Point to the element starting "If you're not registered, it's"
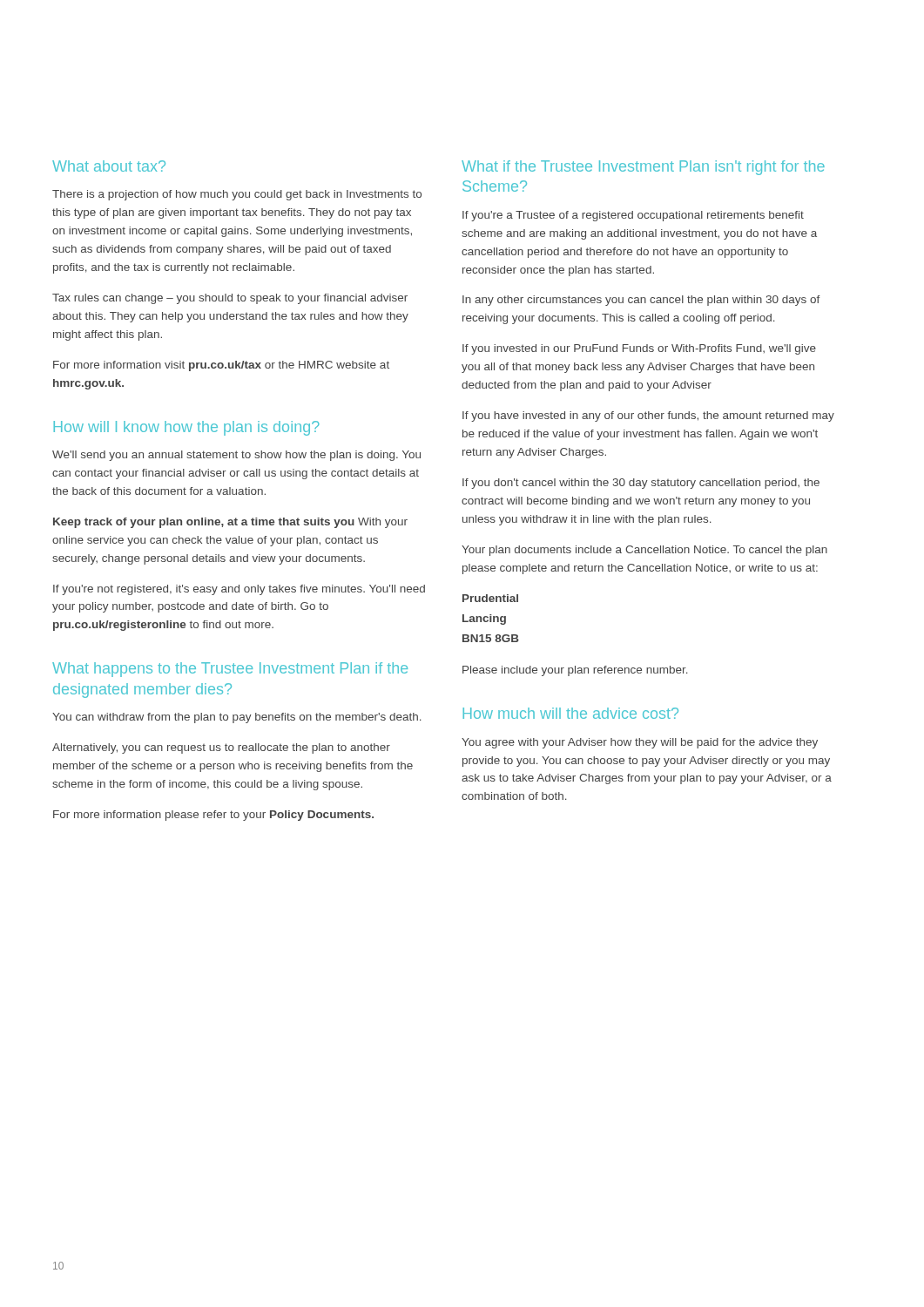 point(240,607)
